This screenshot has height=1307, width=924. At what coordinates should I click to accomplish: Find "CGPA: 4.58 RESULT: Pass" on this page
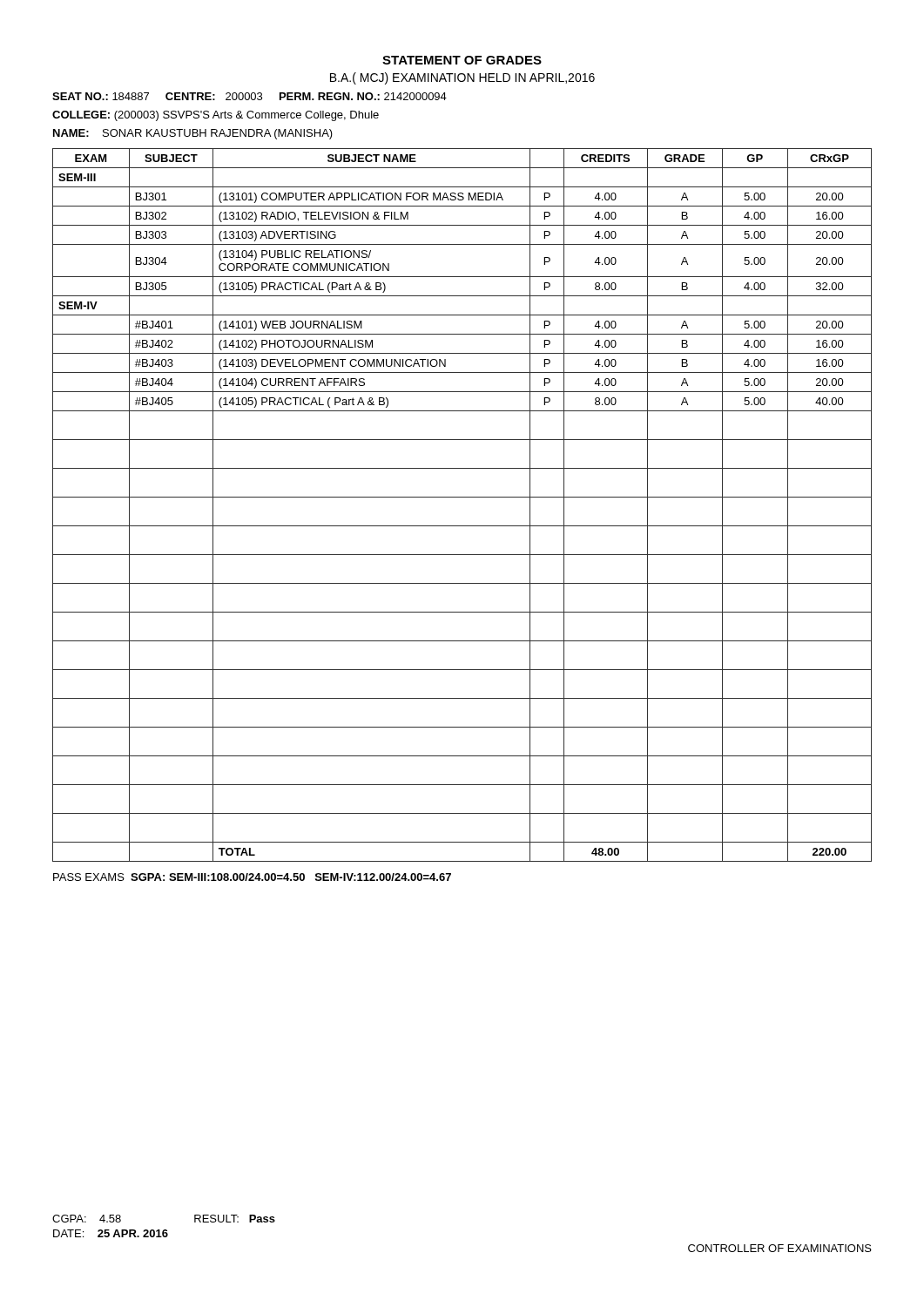coord(164,1219)
